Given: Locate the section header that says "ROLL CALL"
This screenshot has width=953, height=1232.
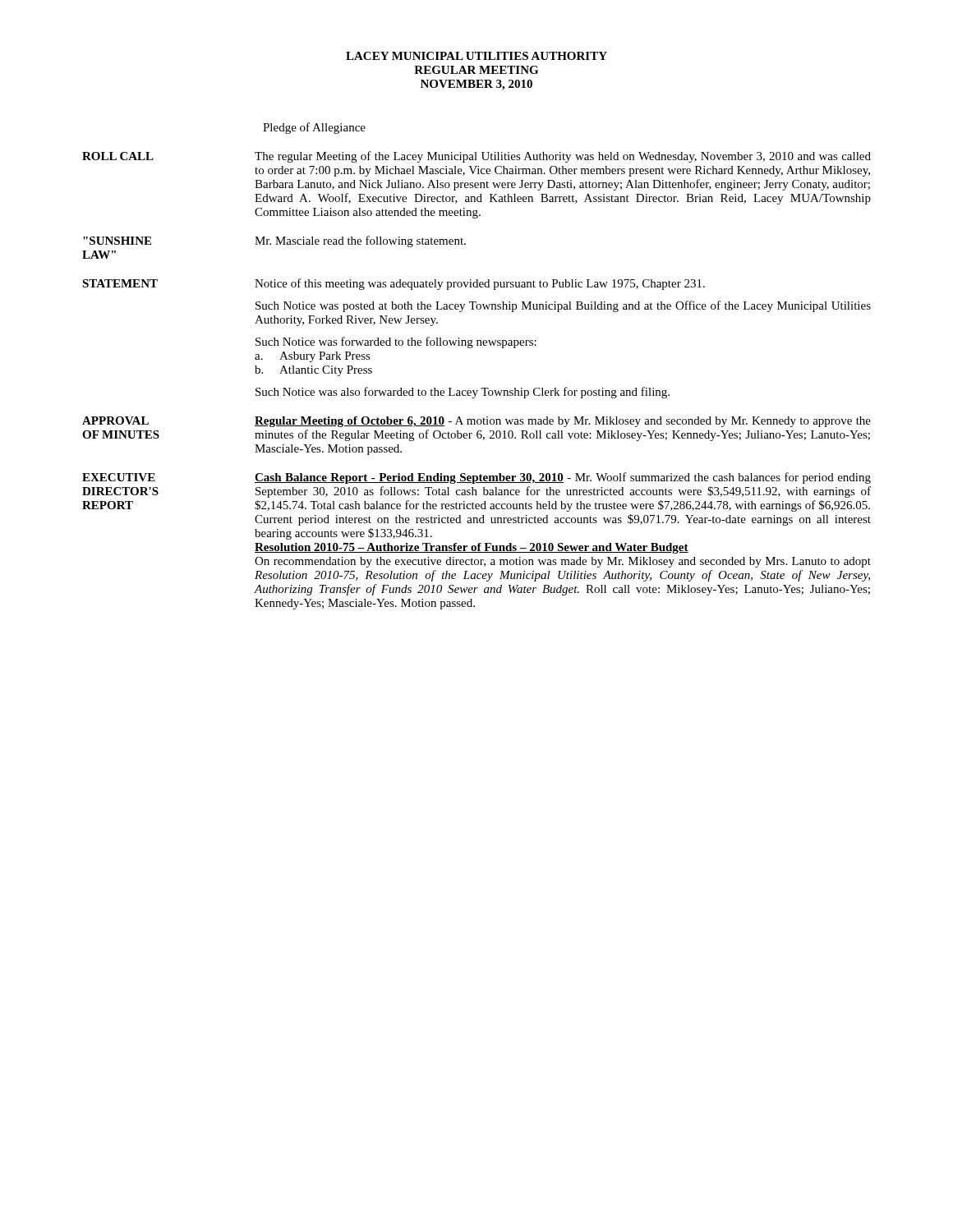Looking at the screenshot, I should tap(118, 156).
